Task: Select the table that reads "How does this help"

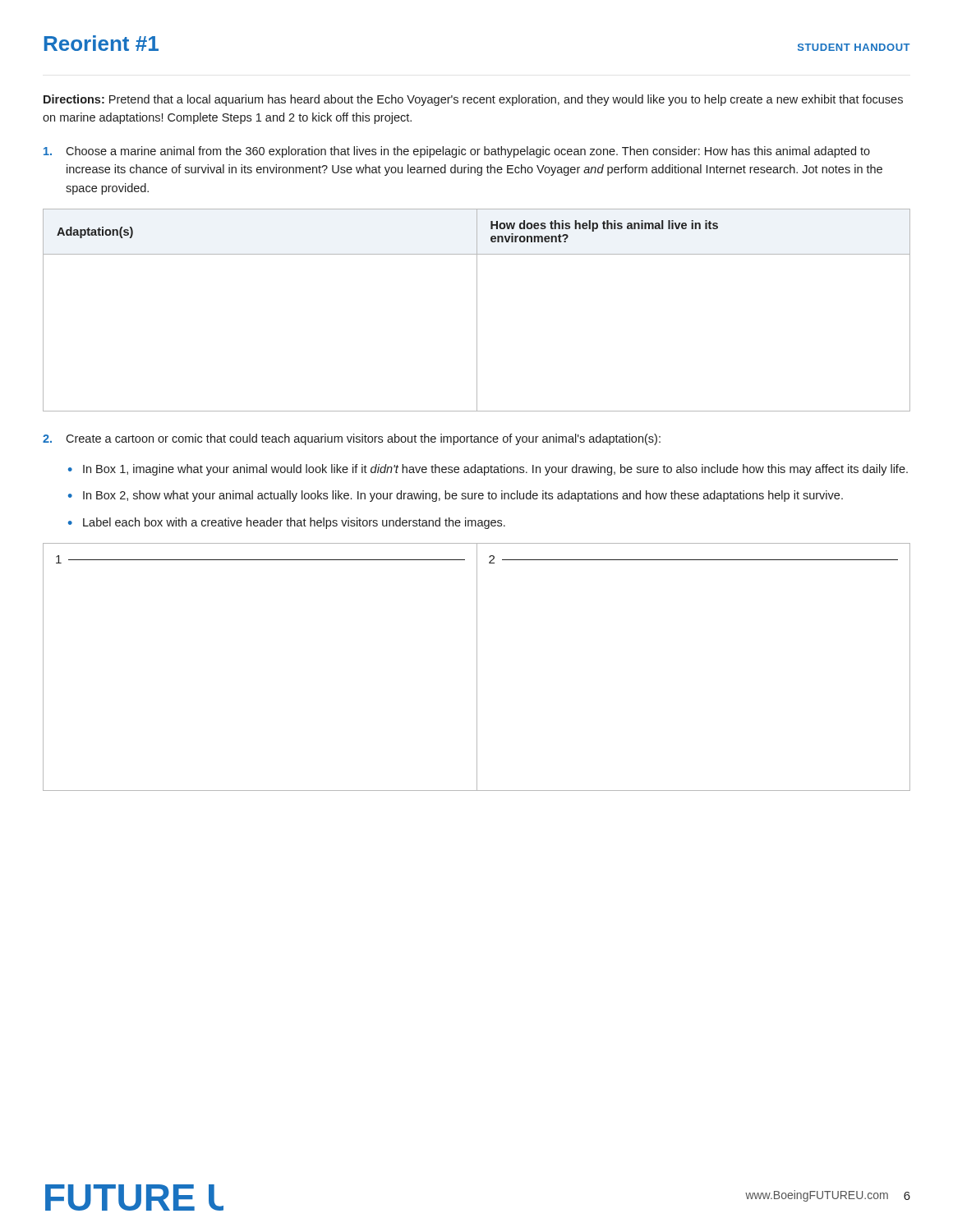Action: [x=476, y=310]
